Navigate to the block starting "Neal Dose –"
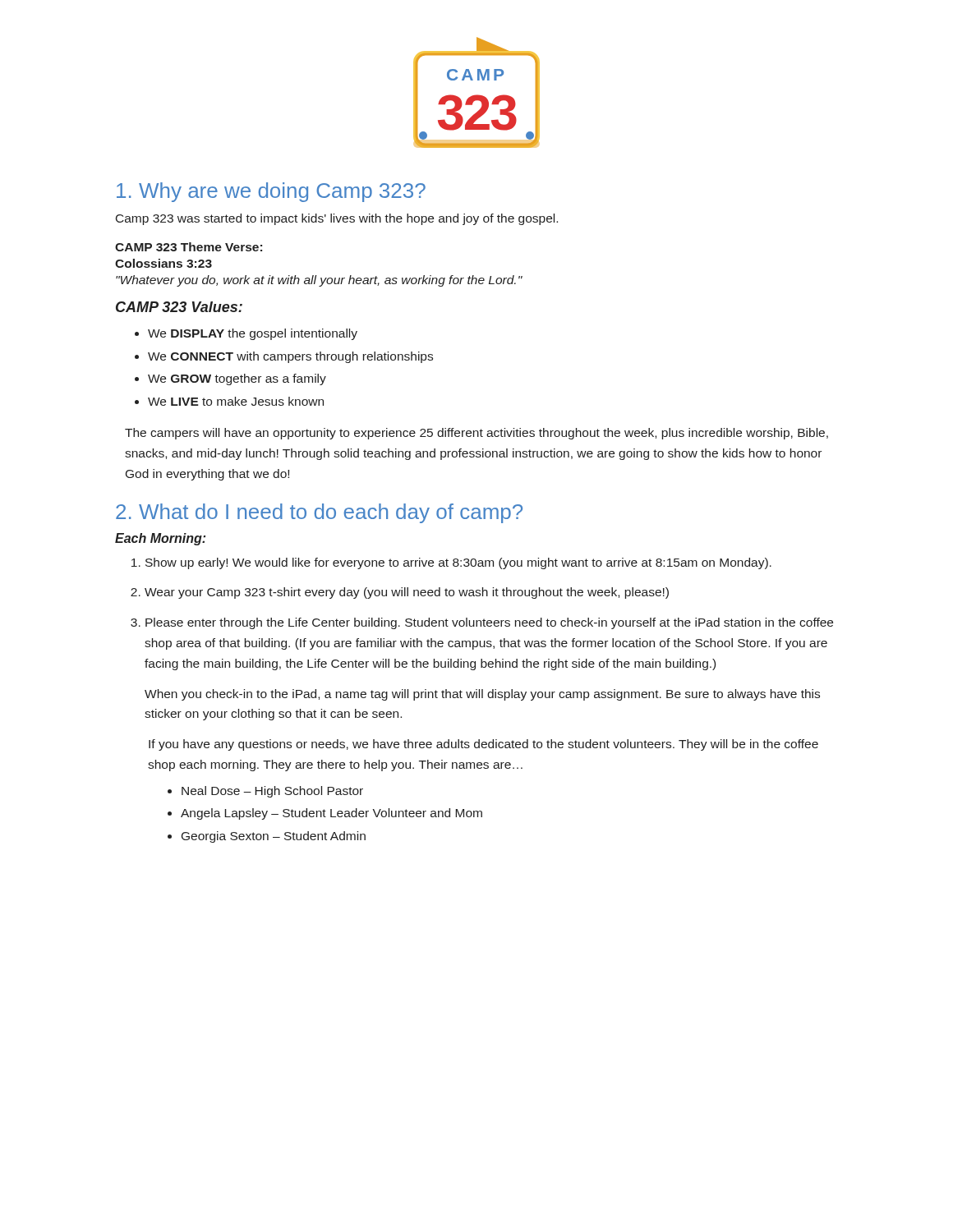The image size is (953, 1232). [272, 790]
